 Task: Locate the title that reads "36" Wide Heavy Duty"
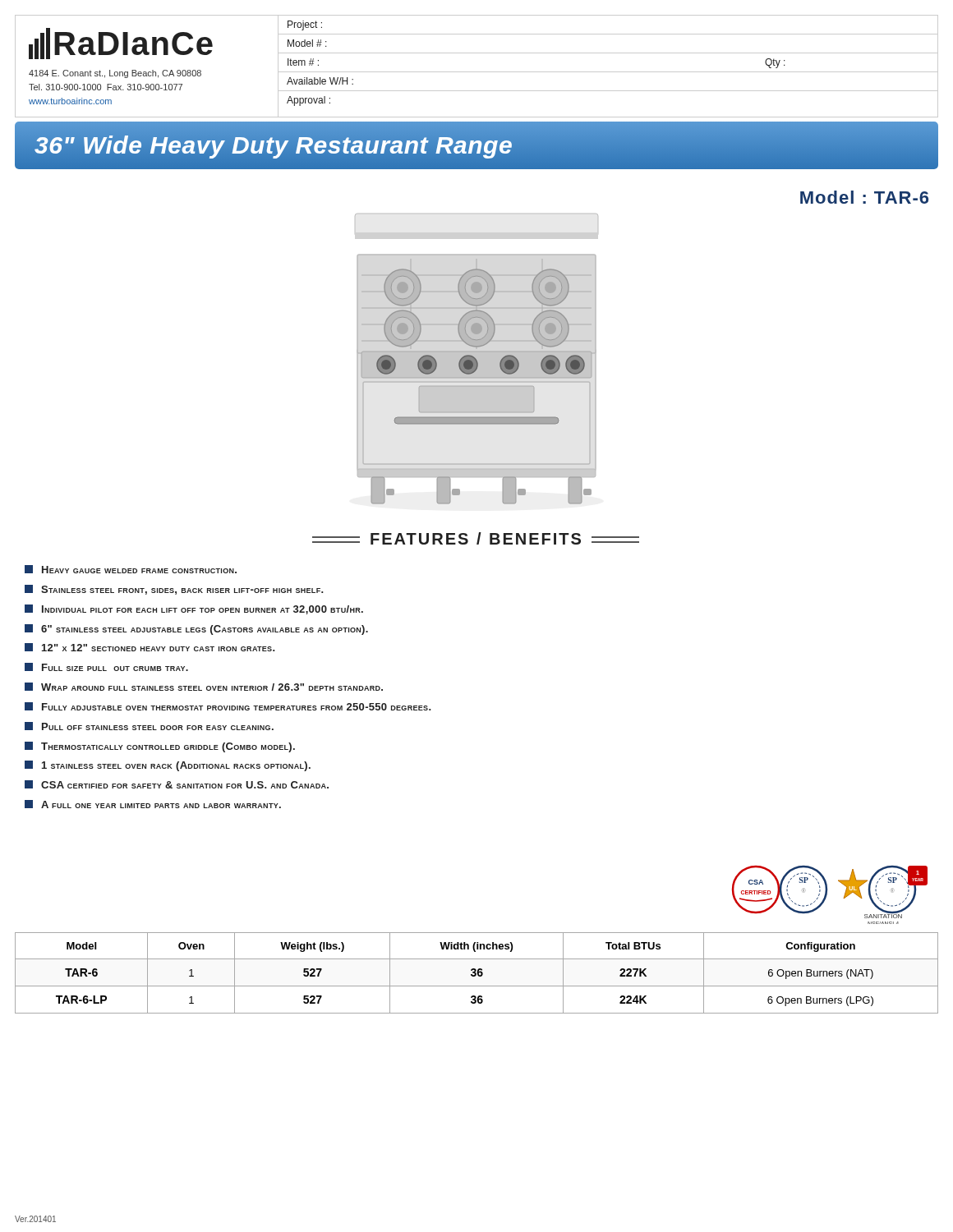click(274, 145)
